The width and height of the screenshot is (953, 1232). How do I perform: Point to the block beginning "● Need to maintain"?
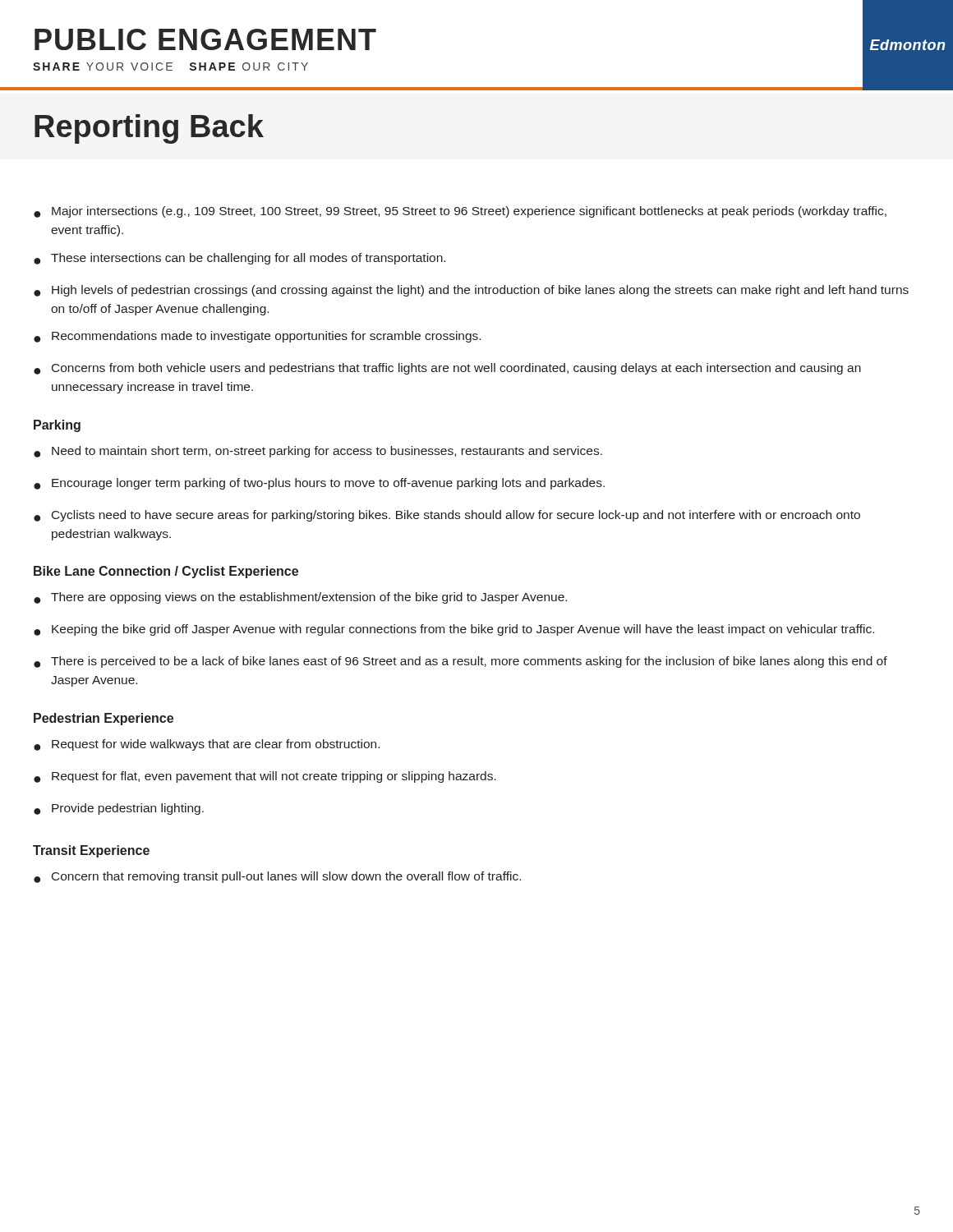coord(476,453)
